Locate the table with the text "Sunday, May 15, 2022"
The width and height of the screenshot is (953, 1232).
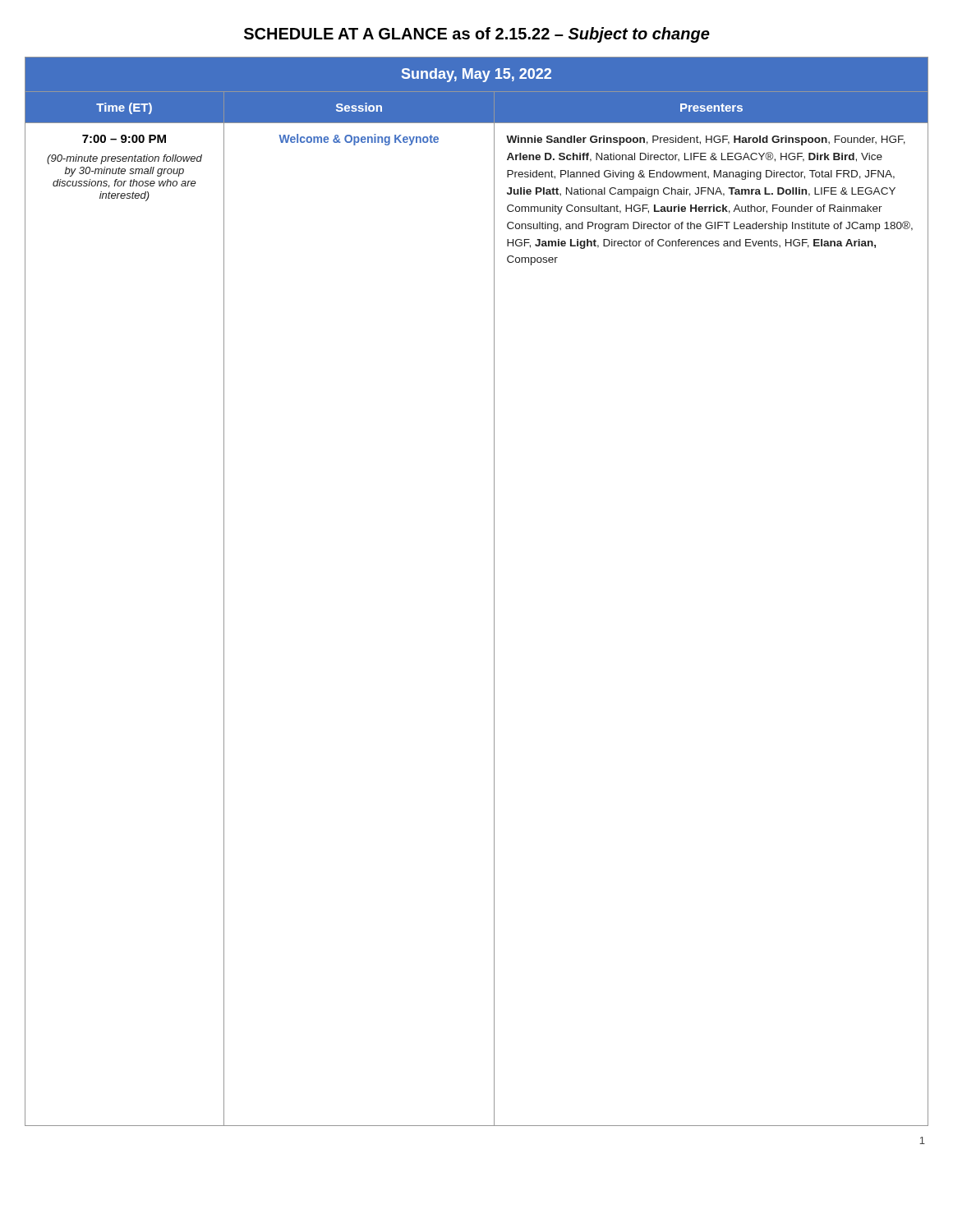pos(476,591)
